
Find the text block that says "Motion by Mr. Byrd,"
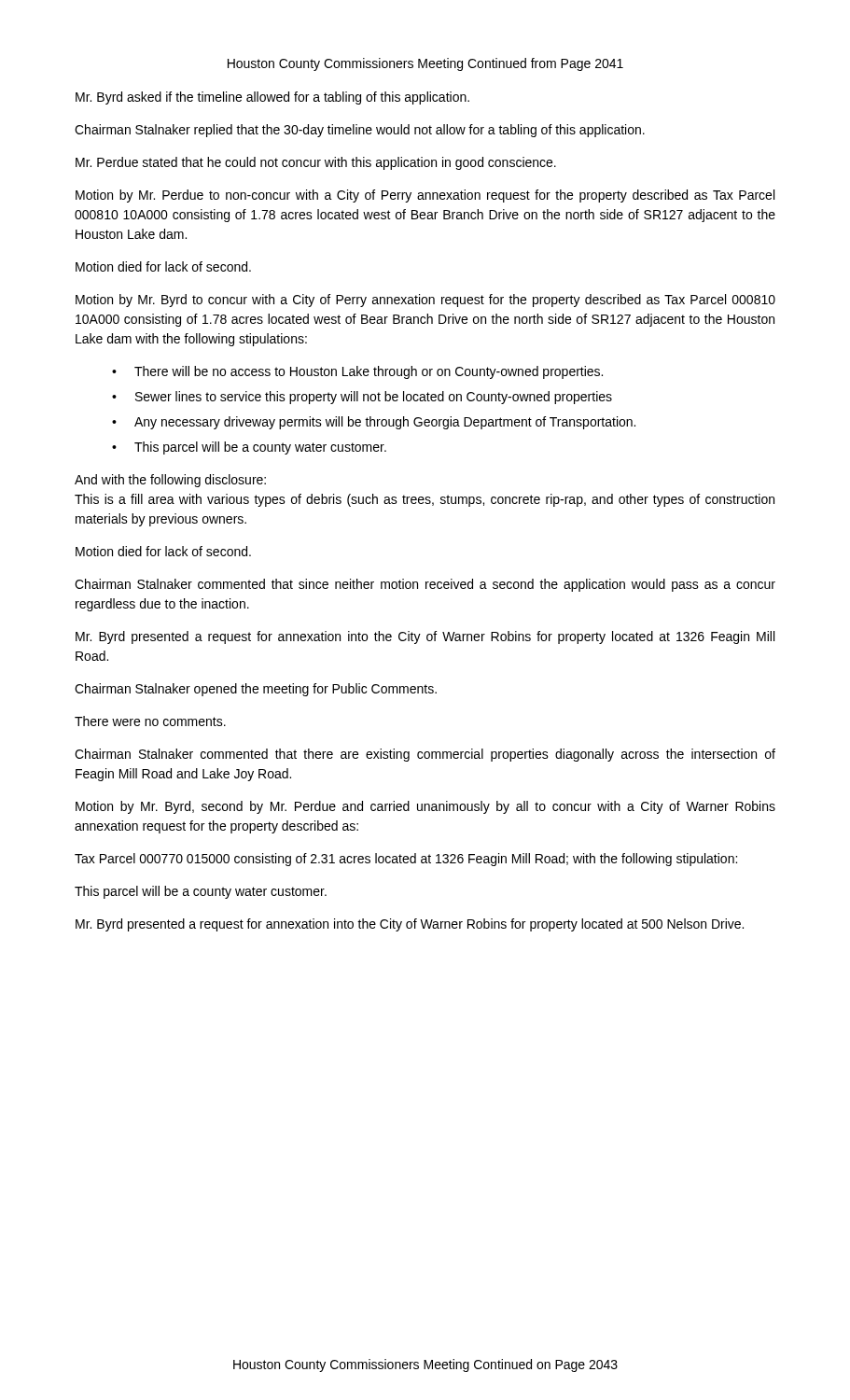425,816
